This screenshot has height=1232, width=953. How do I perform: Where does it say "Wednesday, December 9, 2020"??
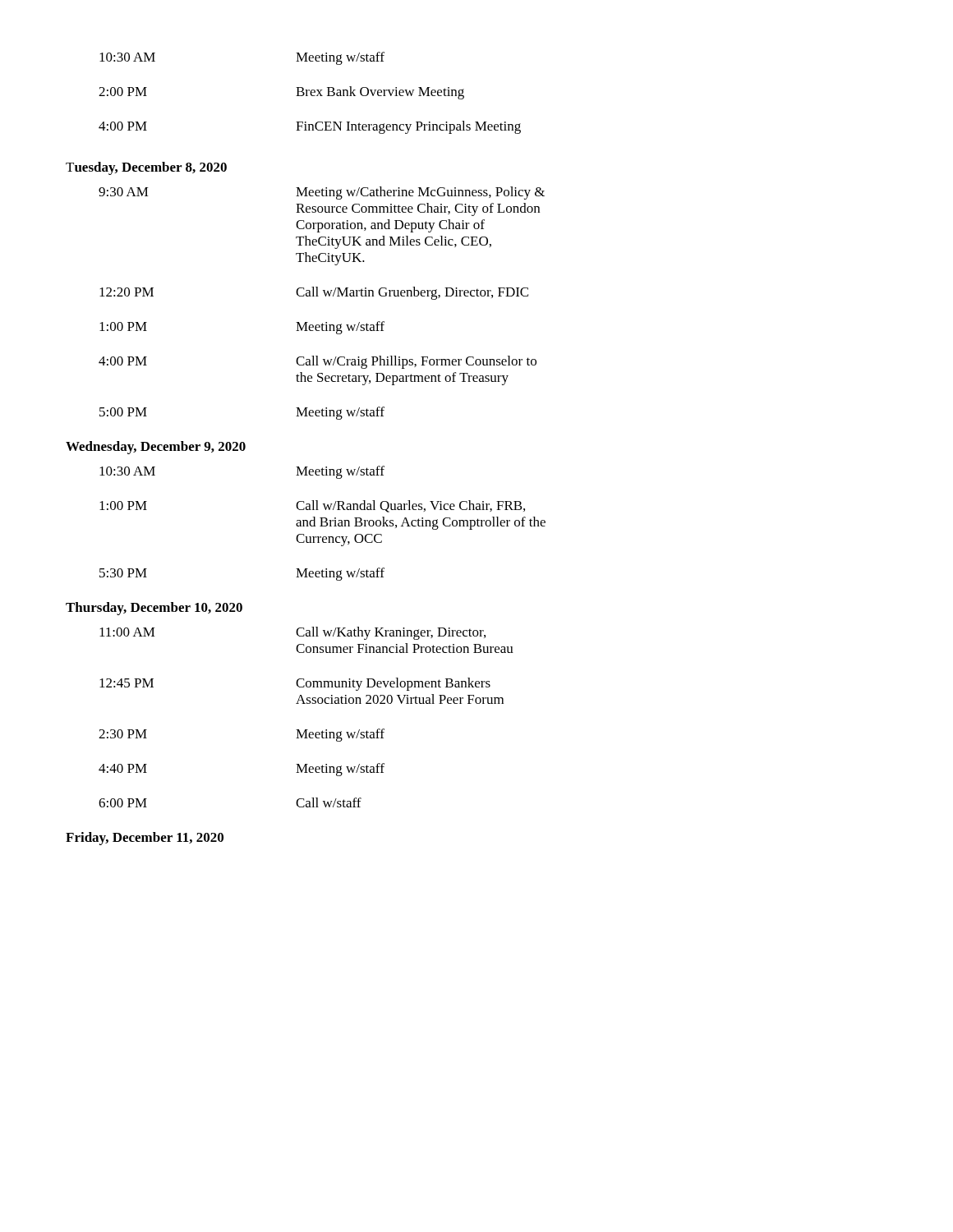(x=156, y=446)
